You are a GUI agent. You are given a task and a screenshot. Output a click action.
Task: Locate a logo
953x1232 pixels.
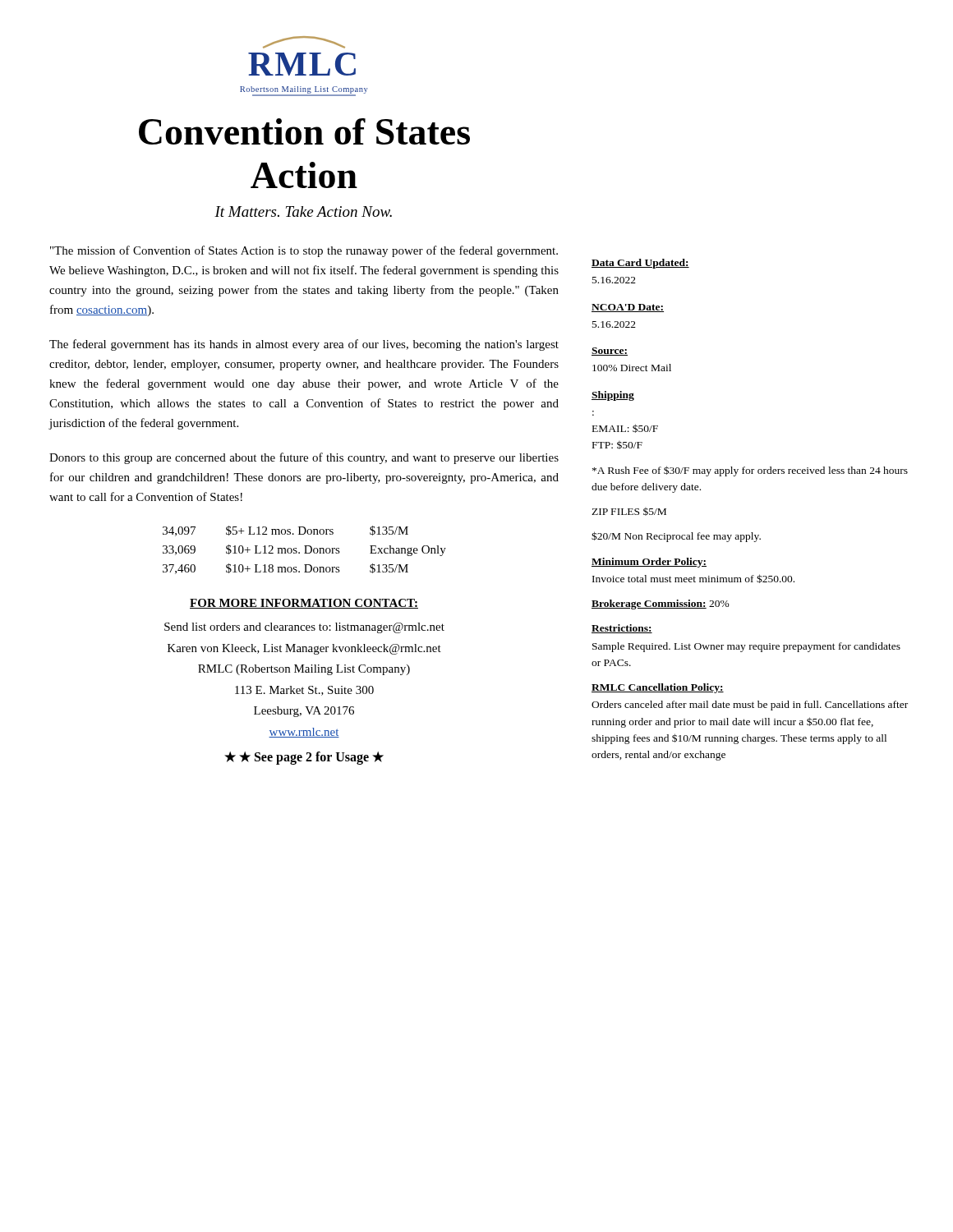point(304,64)
